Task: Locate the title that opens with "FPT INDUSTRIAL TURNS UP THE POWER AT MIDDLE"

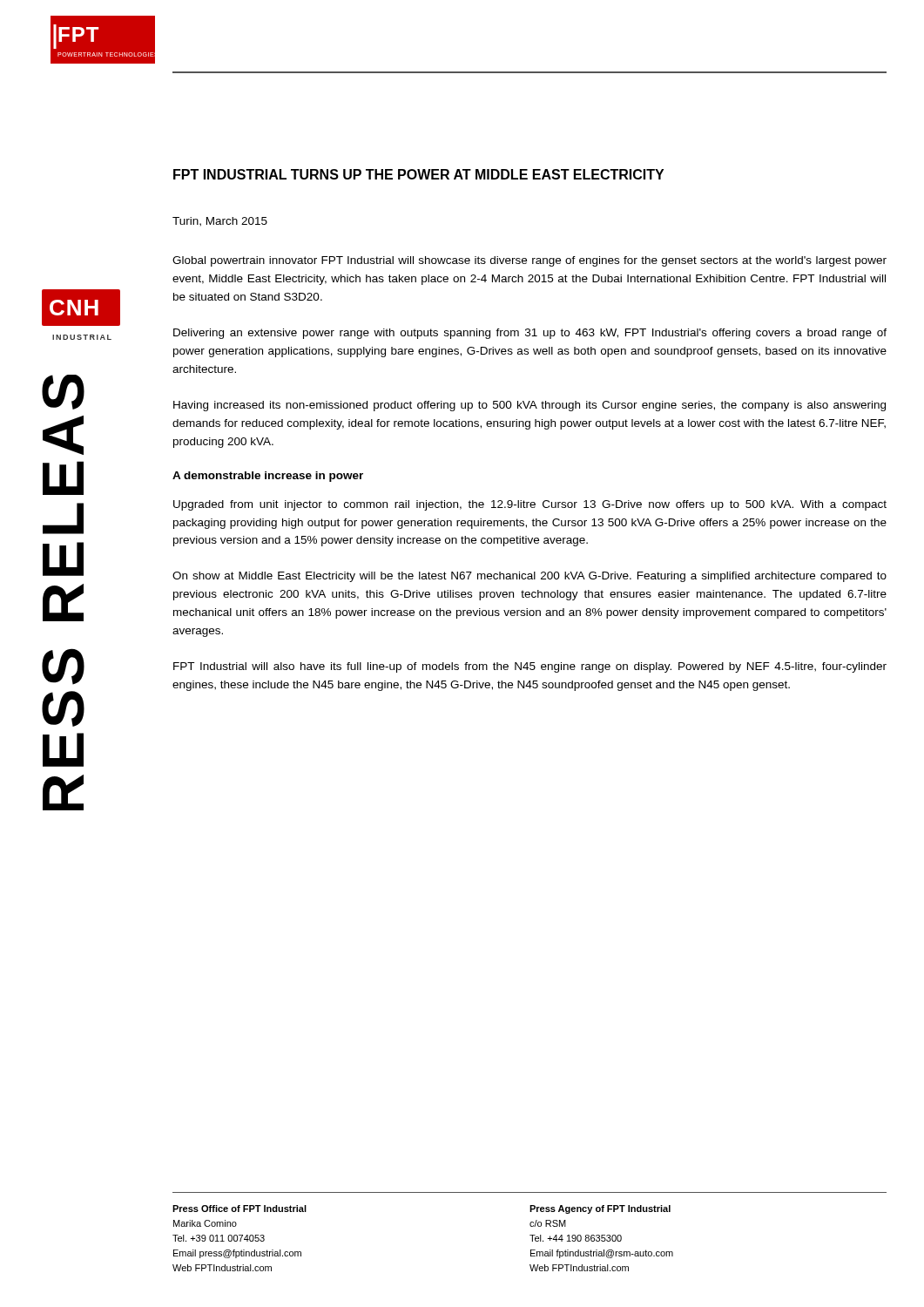Action: coord(418,175)
